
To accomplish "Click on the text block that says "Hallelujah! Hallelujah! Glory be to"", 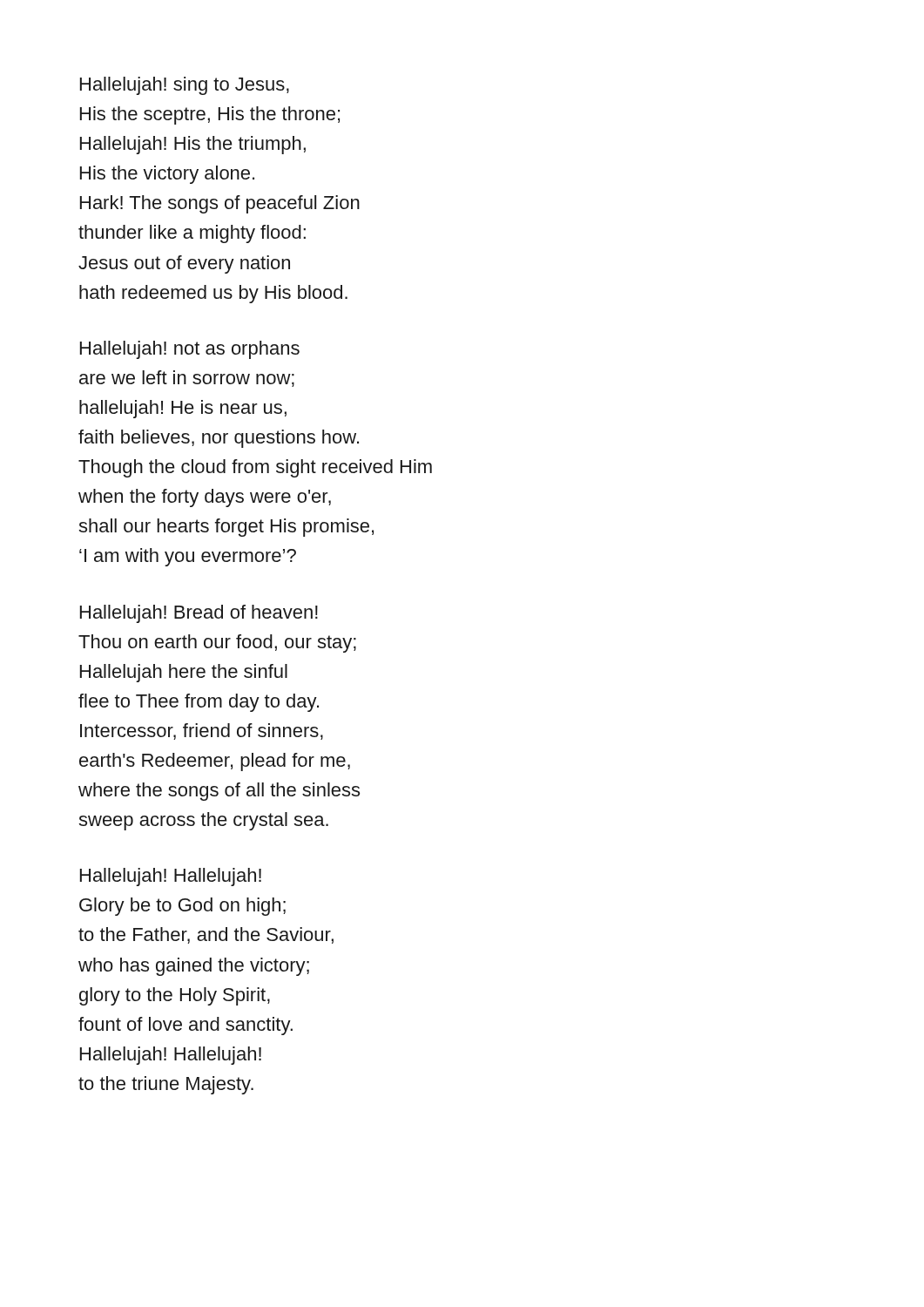I will pyautogui.click(x=207, y=979).
